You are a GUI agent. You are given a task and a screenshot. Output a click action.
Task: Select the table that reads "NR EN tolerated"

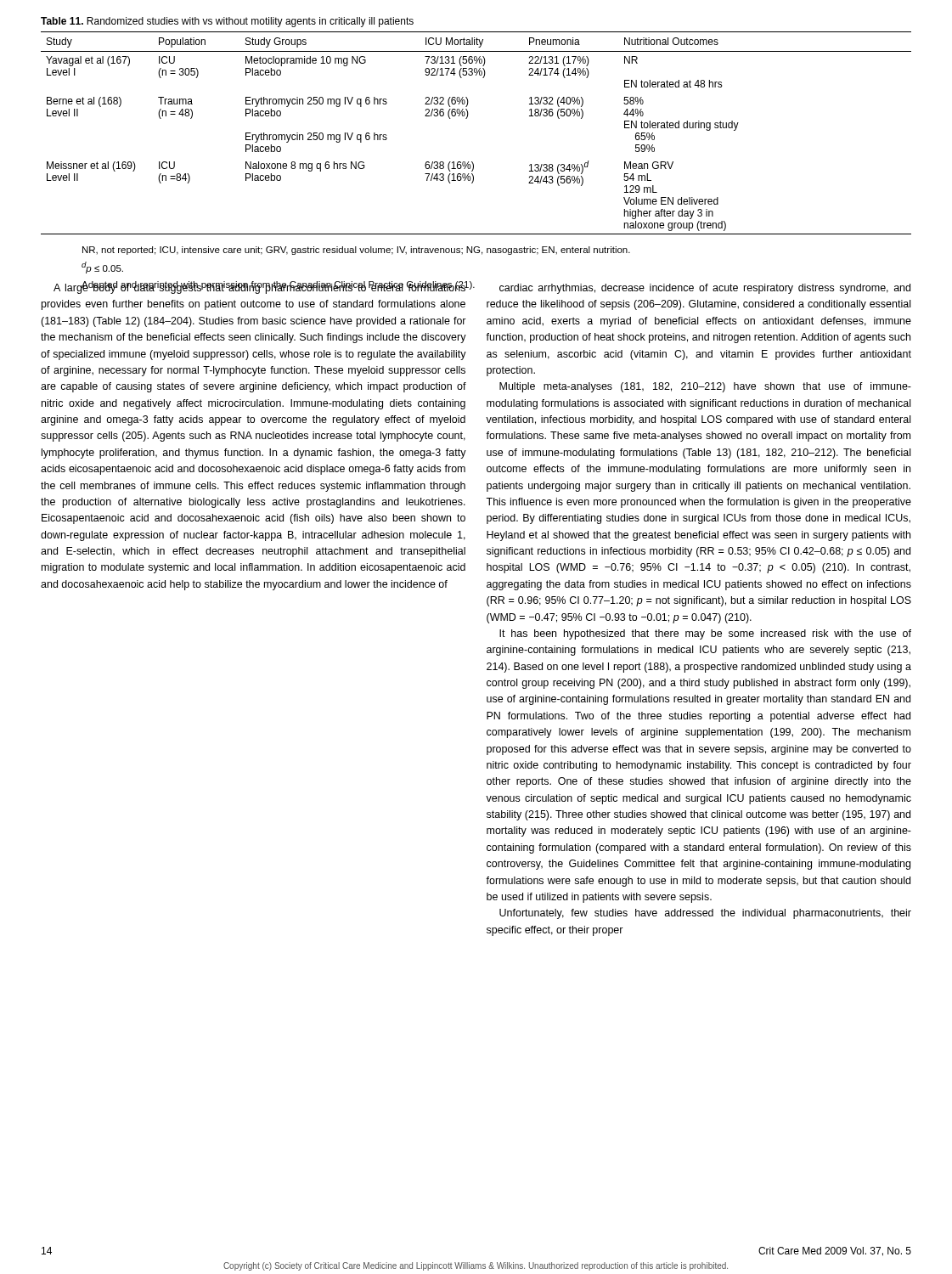[476, 133]
